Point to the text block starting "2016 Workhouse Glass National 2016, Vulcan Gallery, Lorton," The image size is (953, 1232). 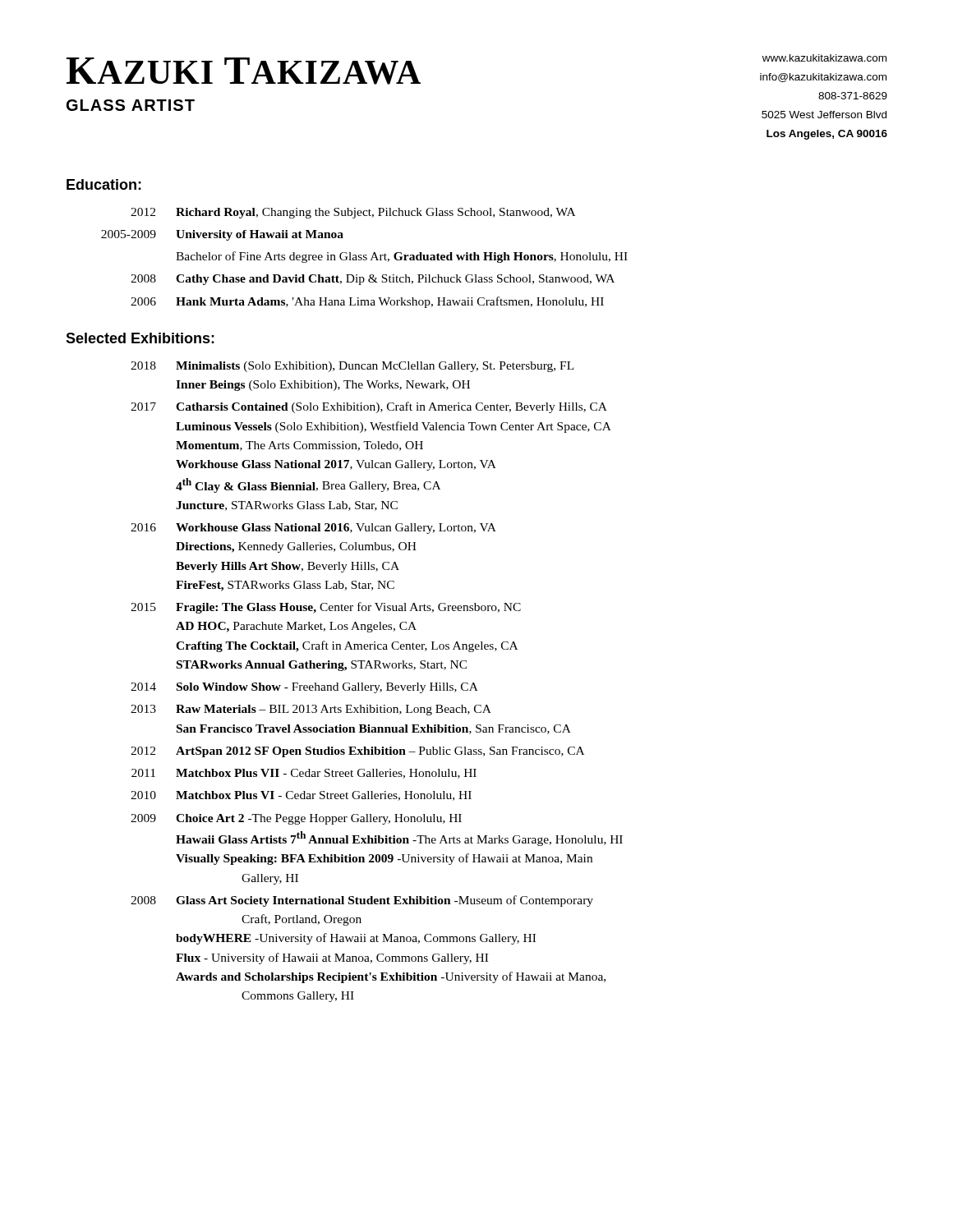[313, 529]
